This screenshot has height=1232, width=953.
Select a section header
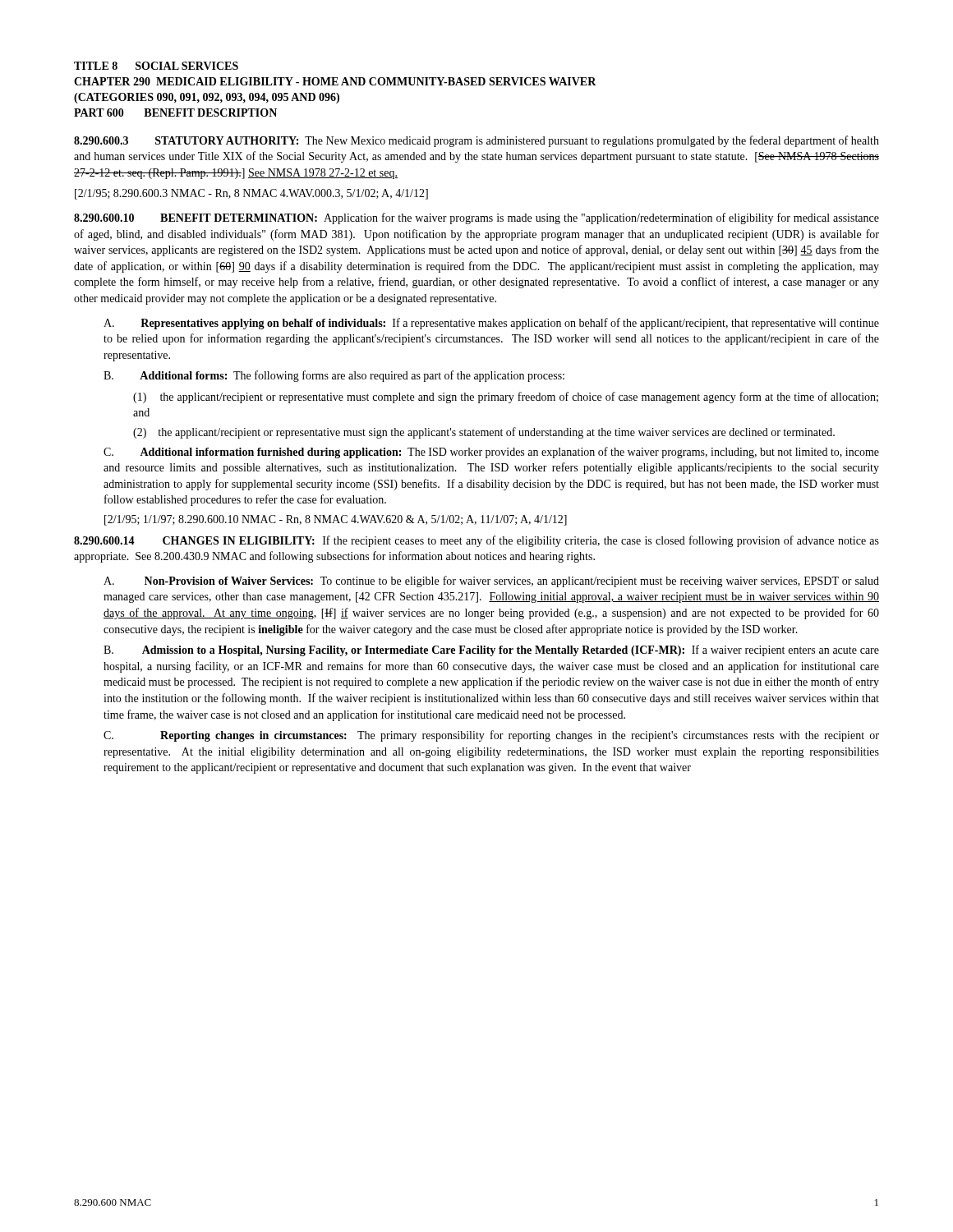(476, 90)
